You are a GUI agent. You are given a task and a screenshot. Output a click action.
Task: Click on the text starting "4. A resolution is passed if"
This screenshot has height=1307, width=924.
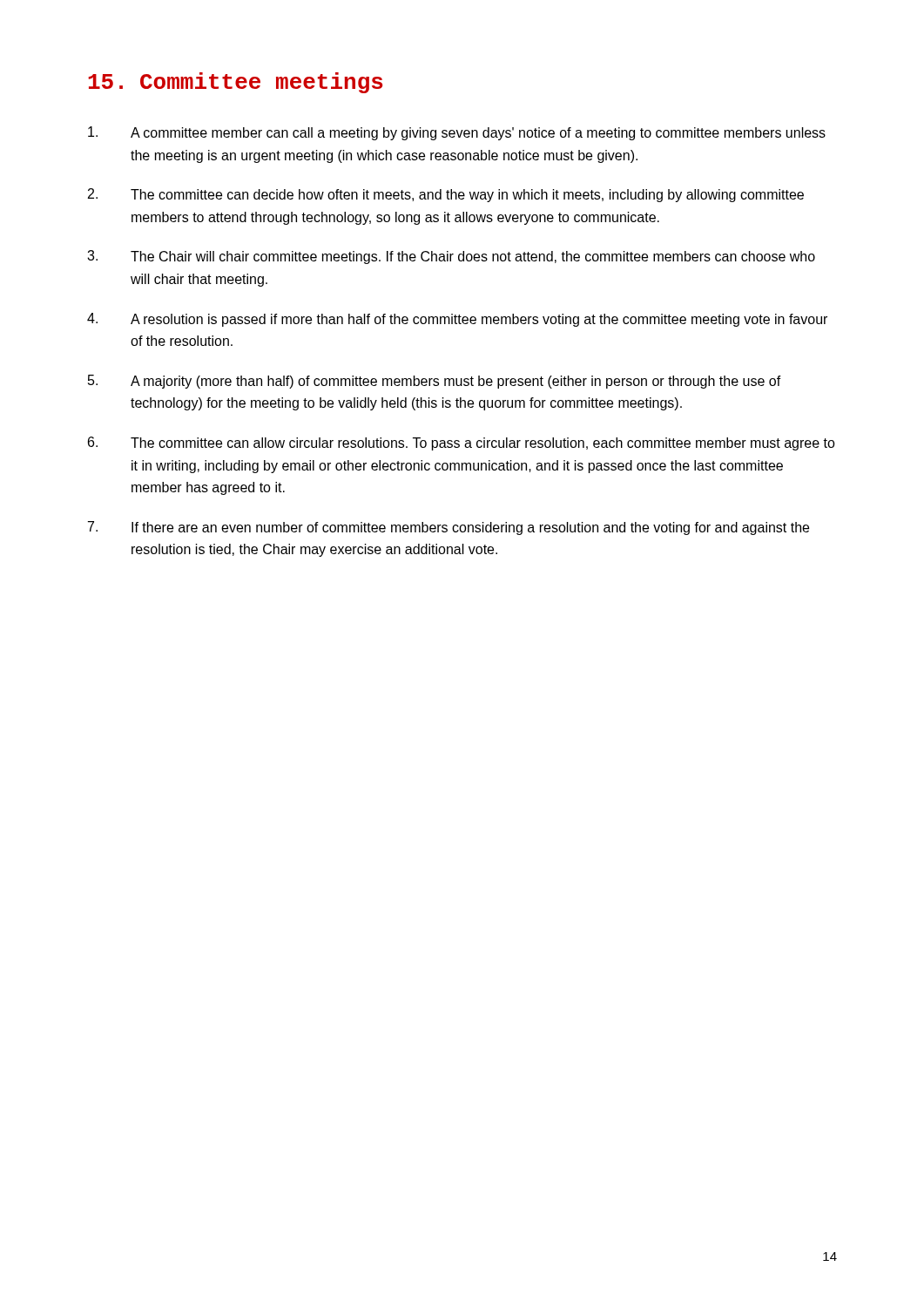(462, 330)
